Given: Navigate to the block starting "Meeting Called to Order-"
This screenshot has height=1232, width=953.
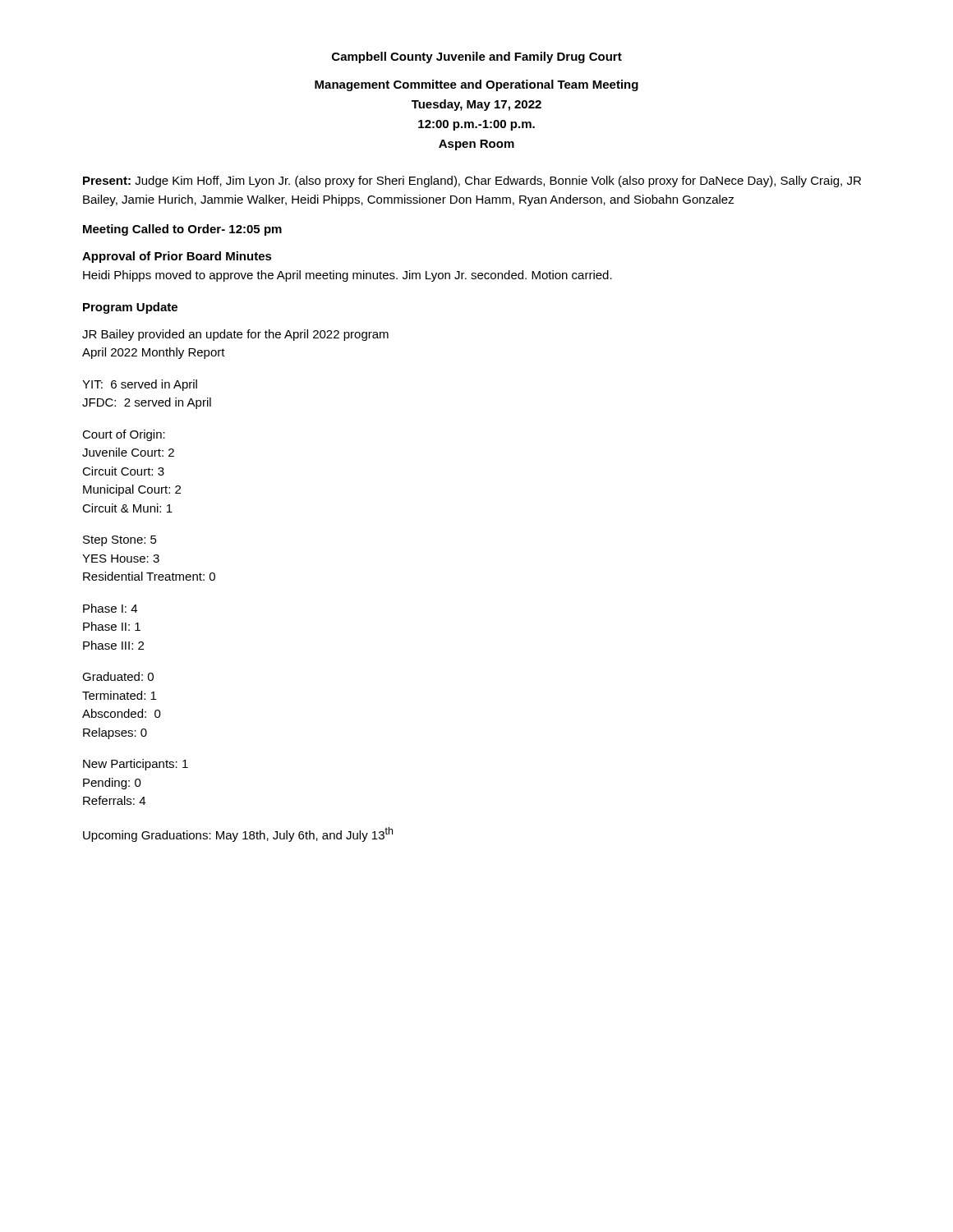Looking at the screenshot, I should click(x=182, y=229).
